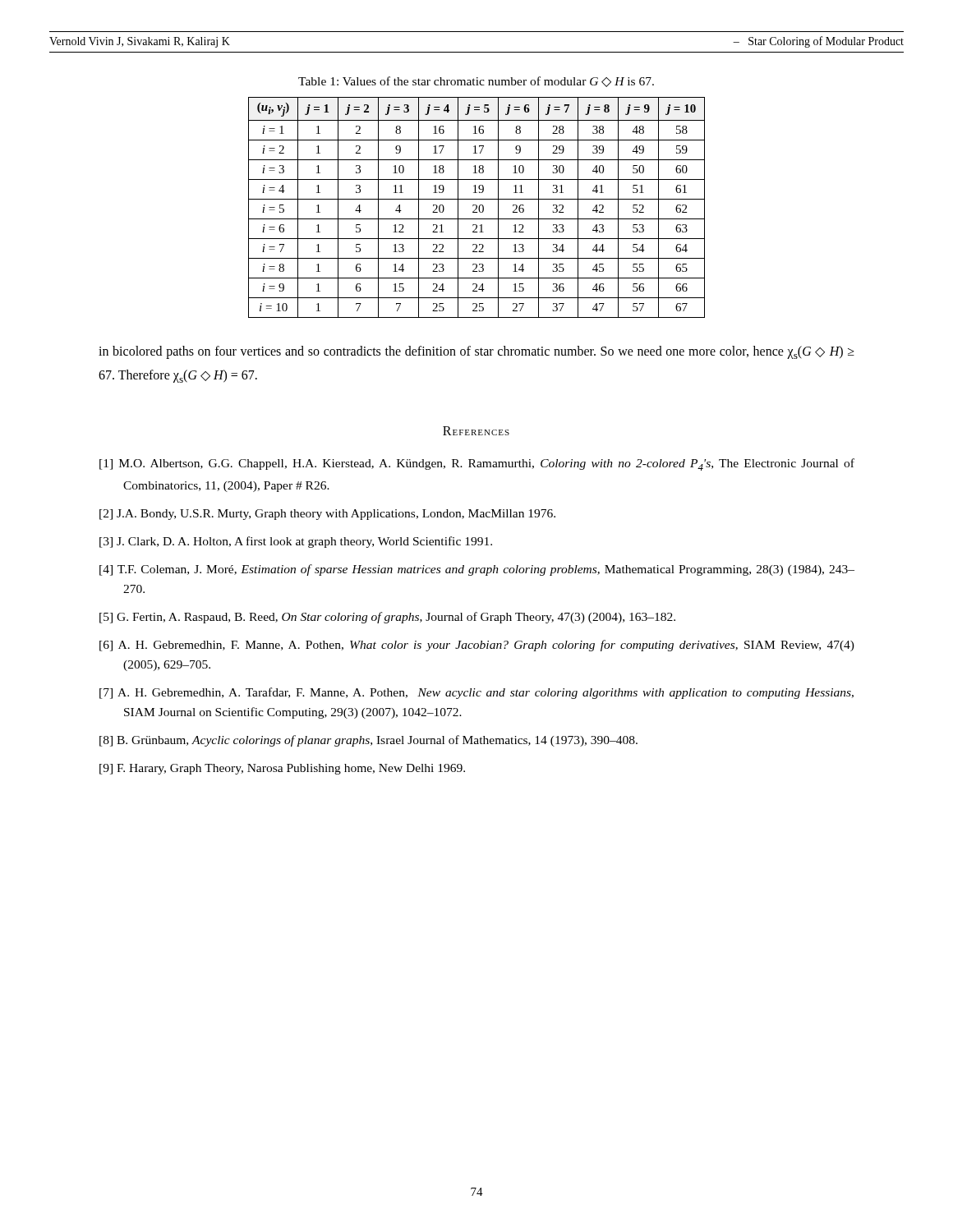Navigate to the element starting "[3] J. Clark, D. A. Holton, A"
The image size is (953, 1232).
point(296,541)
